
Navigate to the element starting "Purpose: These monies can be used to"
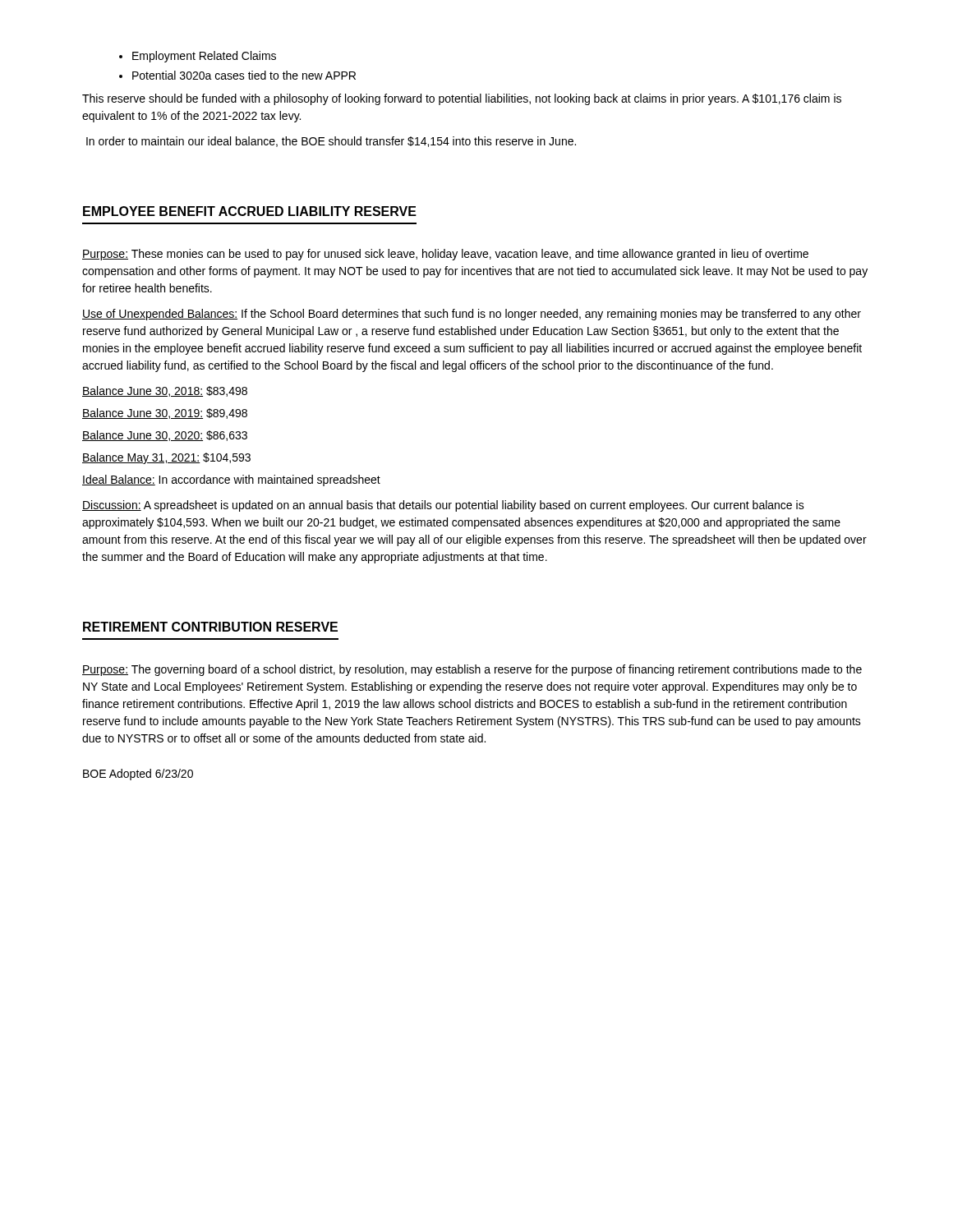click(x=475, y=271)
